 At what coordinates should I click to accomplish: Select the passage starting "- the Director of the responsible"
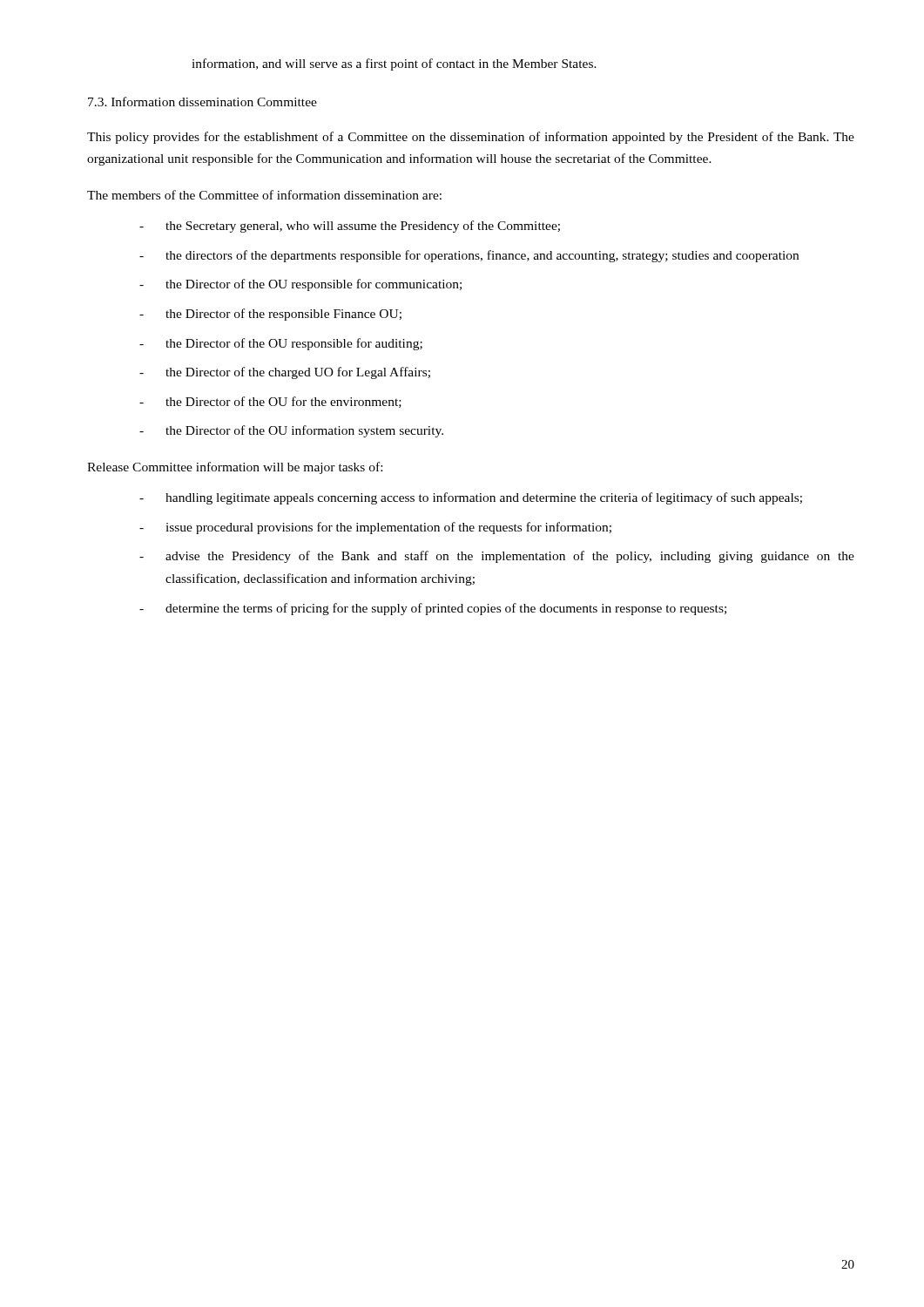270,315
